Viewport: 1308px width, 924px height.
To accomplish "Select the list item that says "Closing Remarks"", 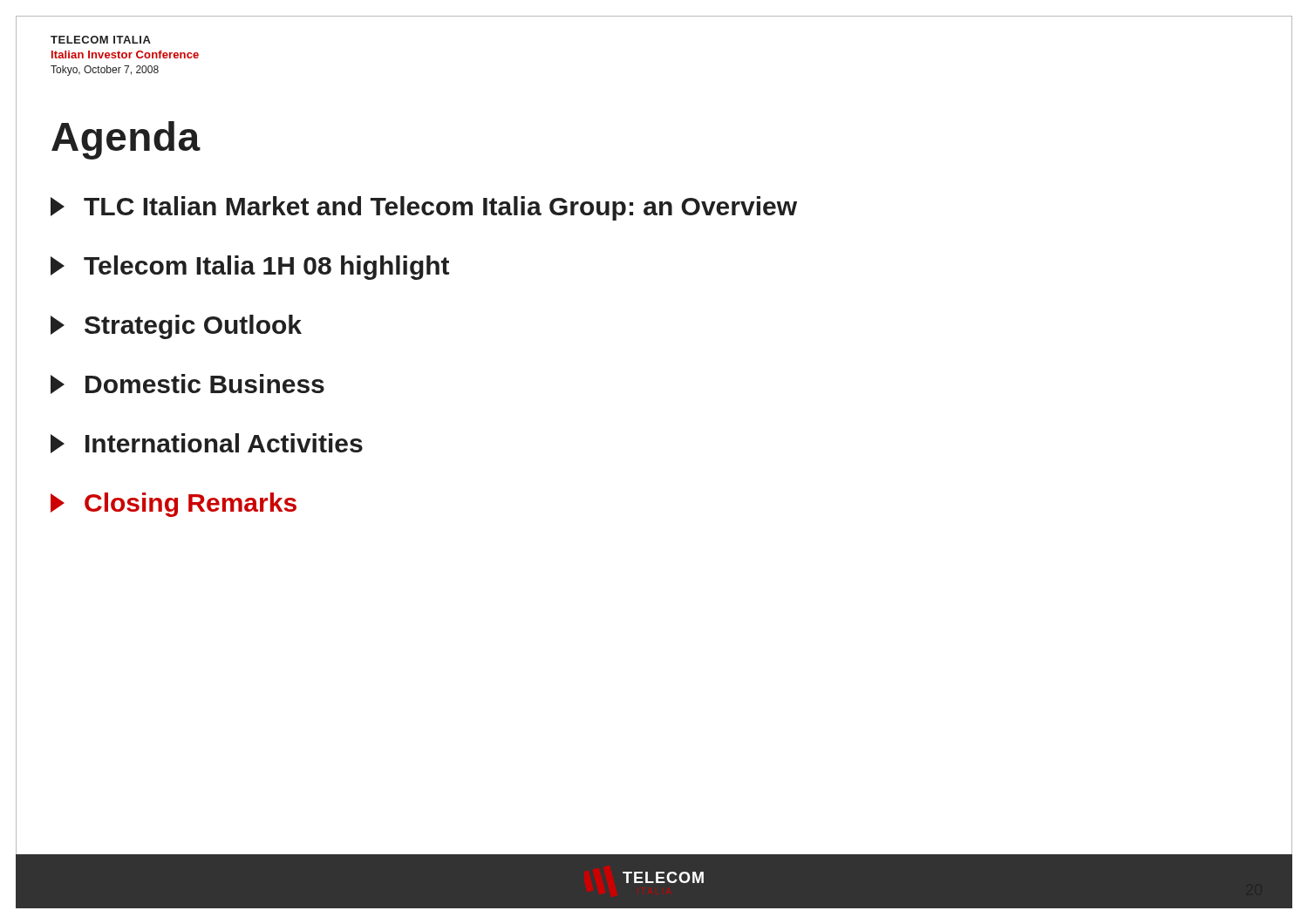I will click(174, 503).
